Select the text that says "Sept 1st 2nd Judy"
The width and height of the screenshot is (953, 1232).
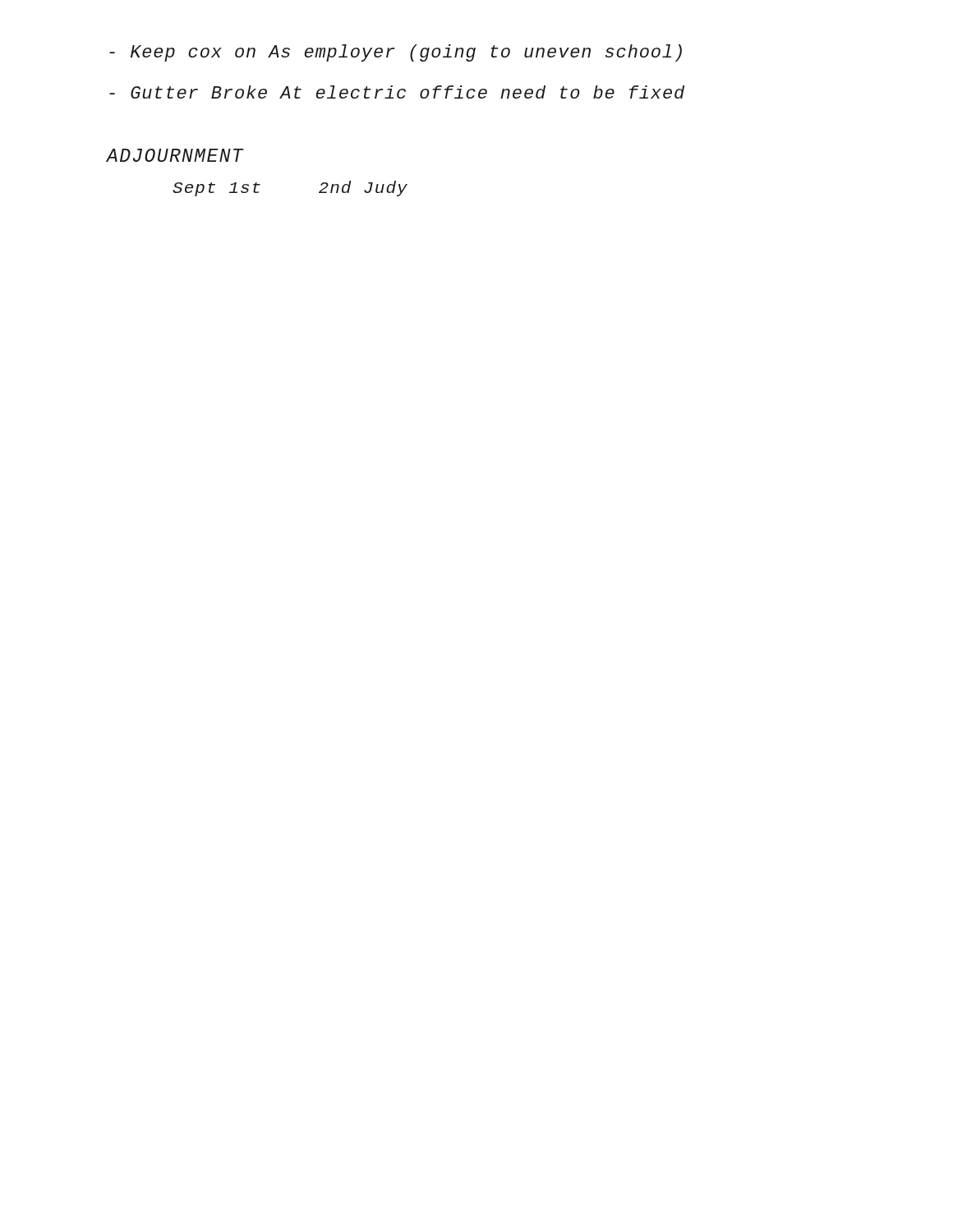[x=211, y=188]
